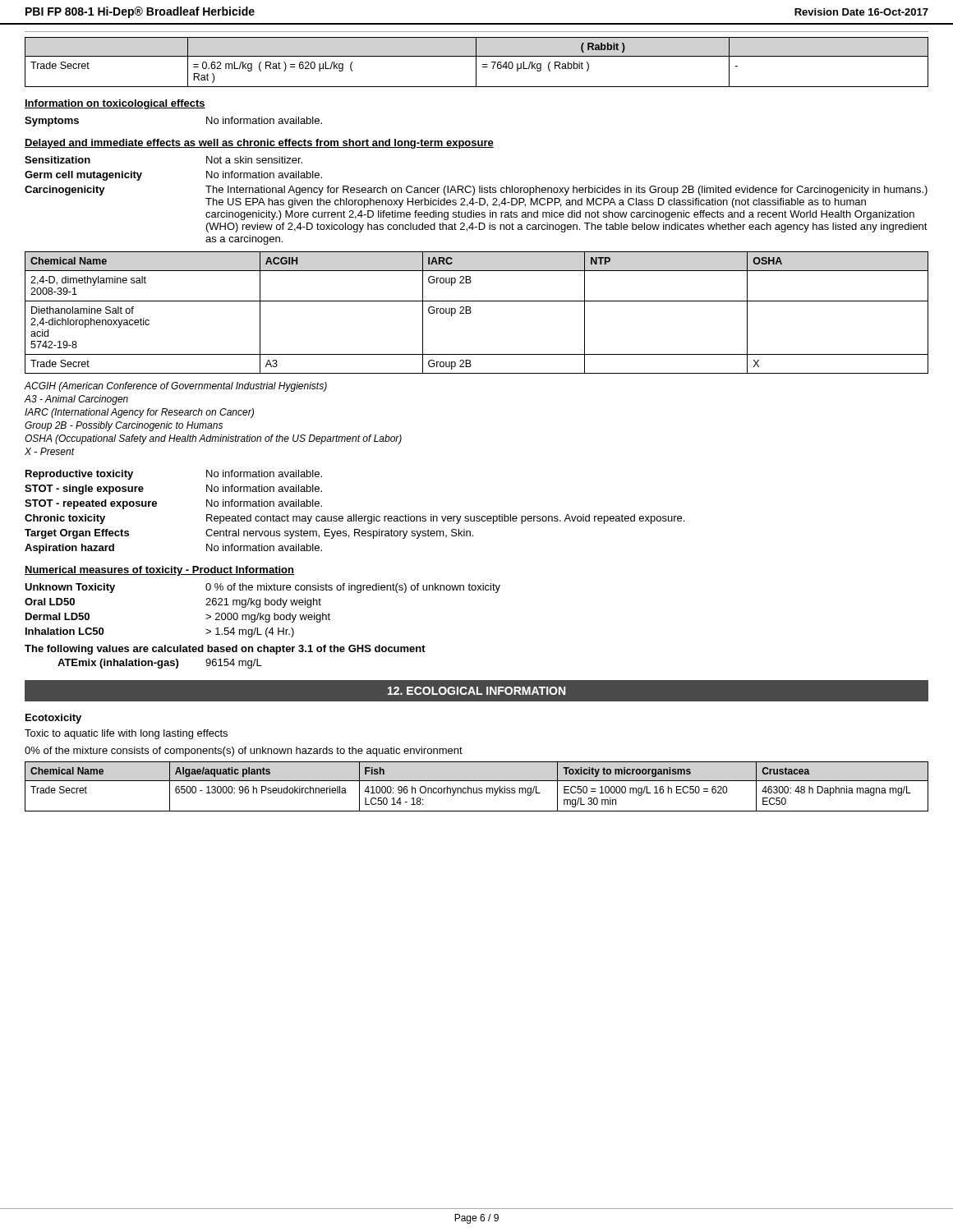Point to the passage starting "0% of the mixture"
Screen dimensions: 1232x953
pyautogui.click(x=243, y=750)
